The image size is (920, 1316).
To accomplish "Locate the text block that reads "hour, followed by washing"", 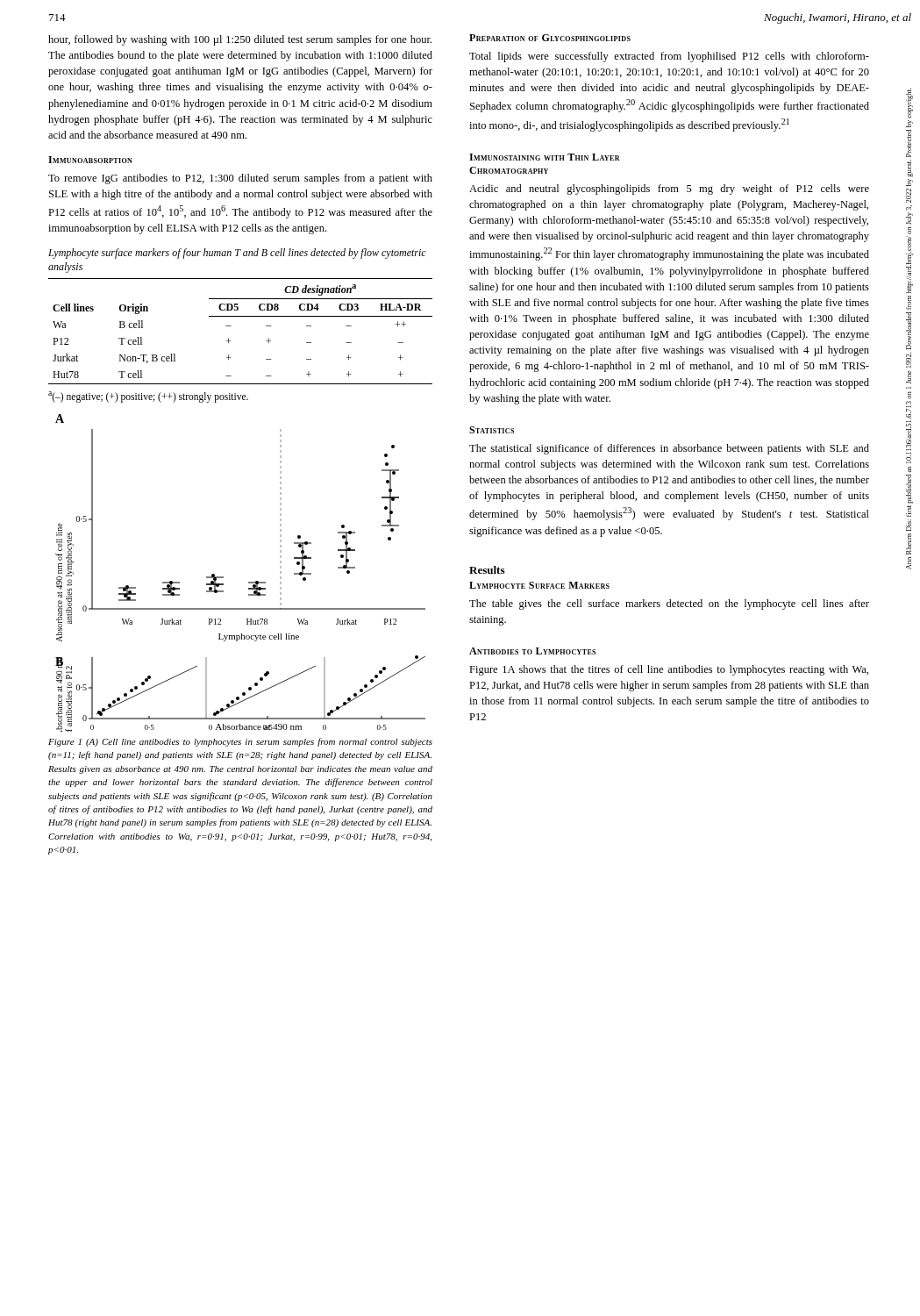I will pyautogui.click(x=240, y=87).
